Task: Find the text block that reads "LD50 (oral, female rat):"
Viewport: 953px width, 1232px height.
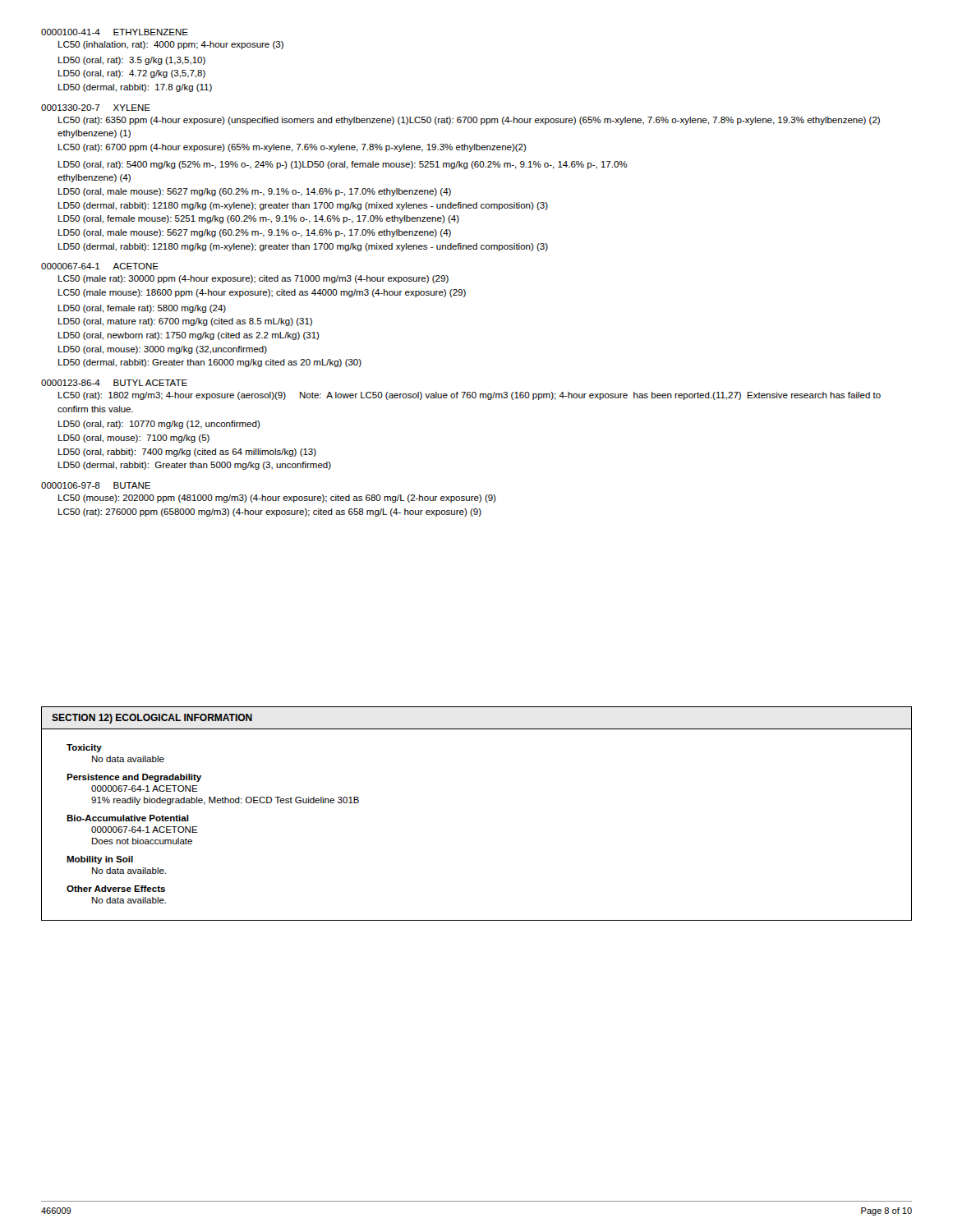Action: 210,335
